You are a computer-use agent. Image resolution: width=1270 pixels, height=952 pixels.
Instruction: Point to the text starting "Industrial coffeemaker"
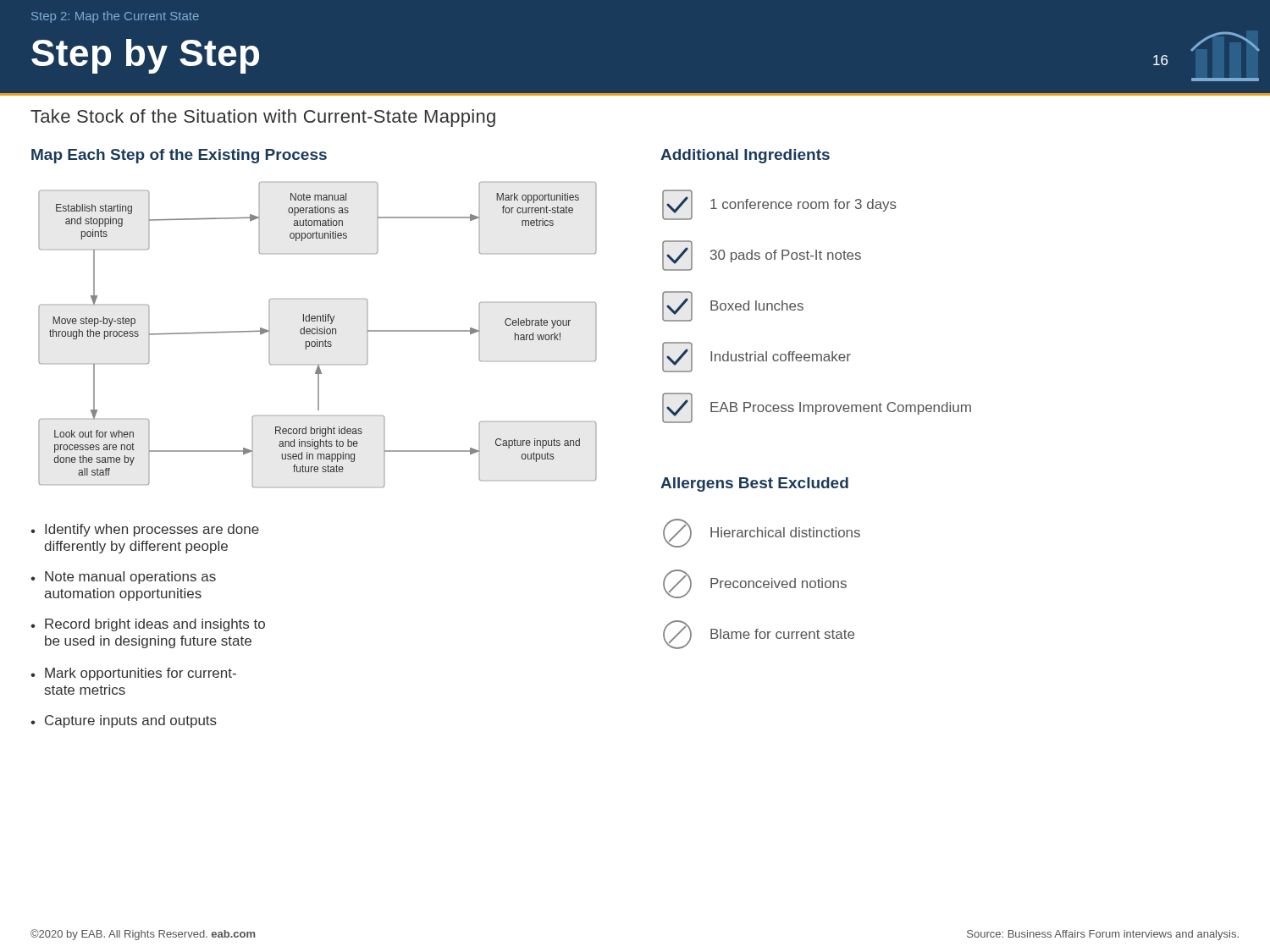[x=756, y=357]
